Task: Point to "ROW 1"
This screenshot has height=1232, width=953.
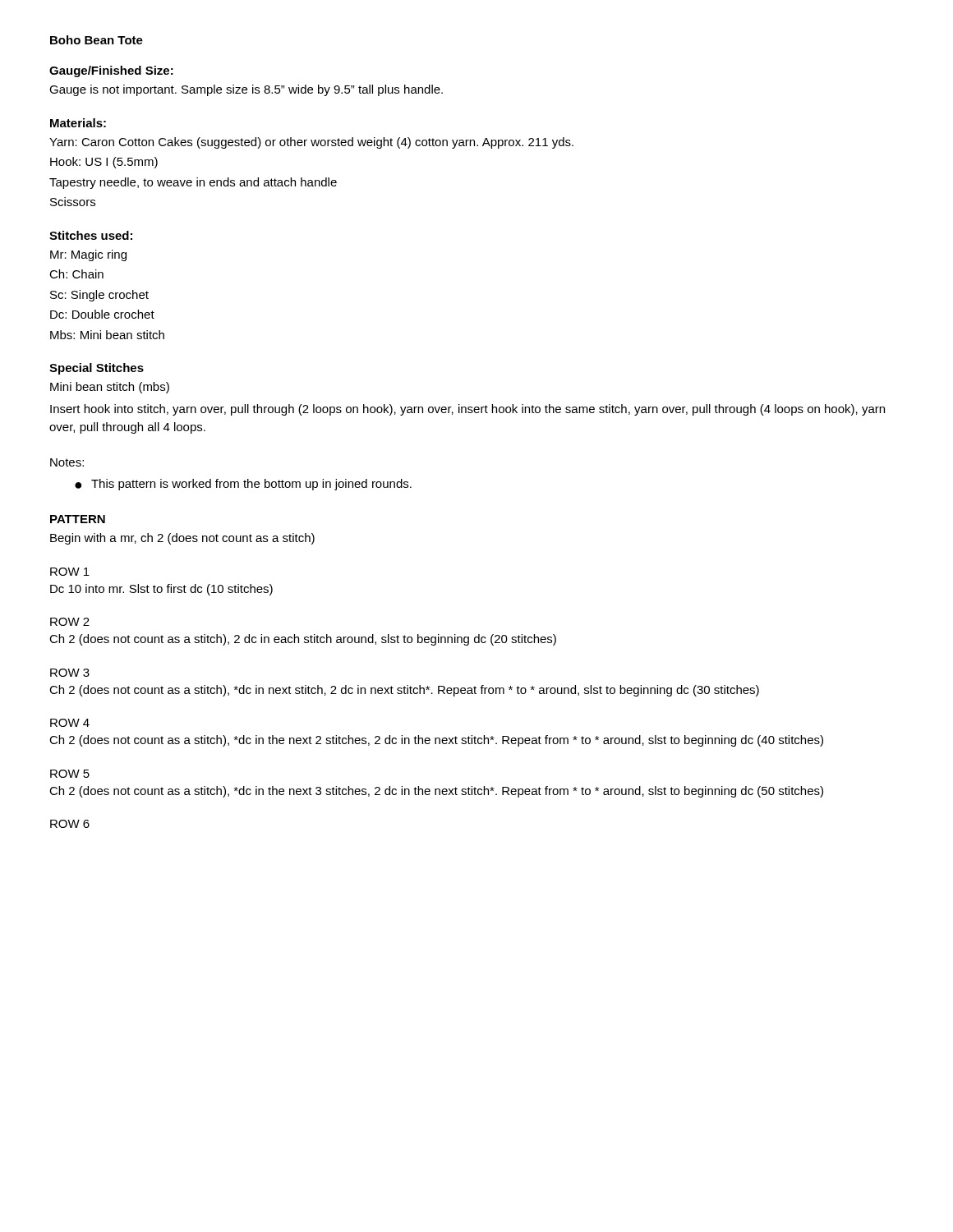Action: point(69,571)
